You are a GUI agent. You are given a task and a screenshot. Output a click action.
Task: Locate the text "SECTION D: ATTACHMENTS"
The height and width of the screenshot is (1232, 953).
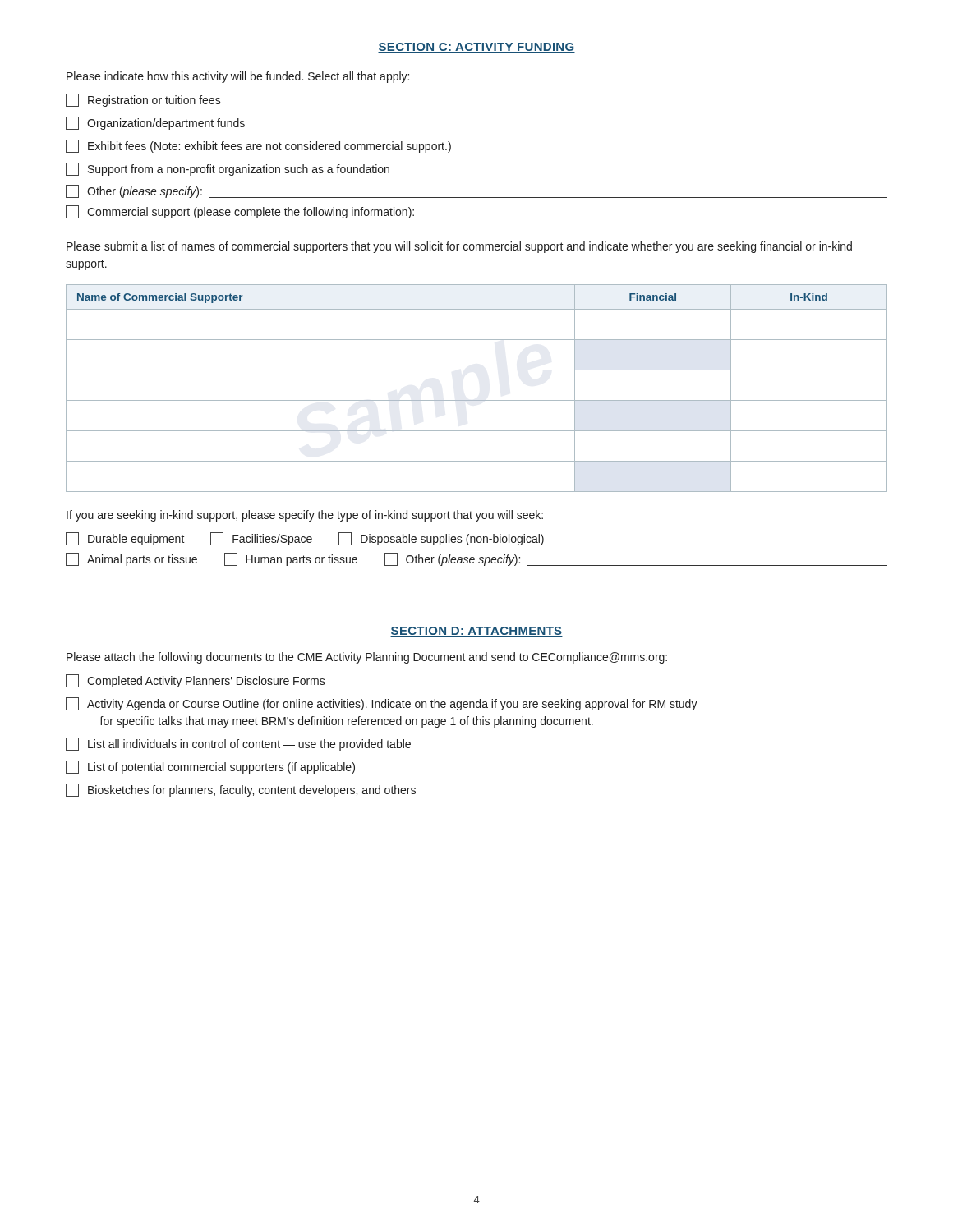(476, 630)
